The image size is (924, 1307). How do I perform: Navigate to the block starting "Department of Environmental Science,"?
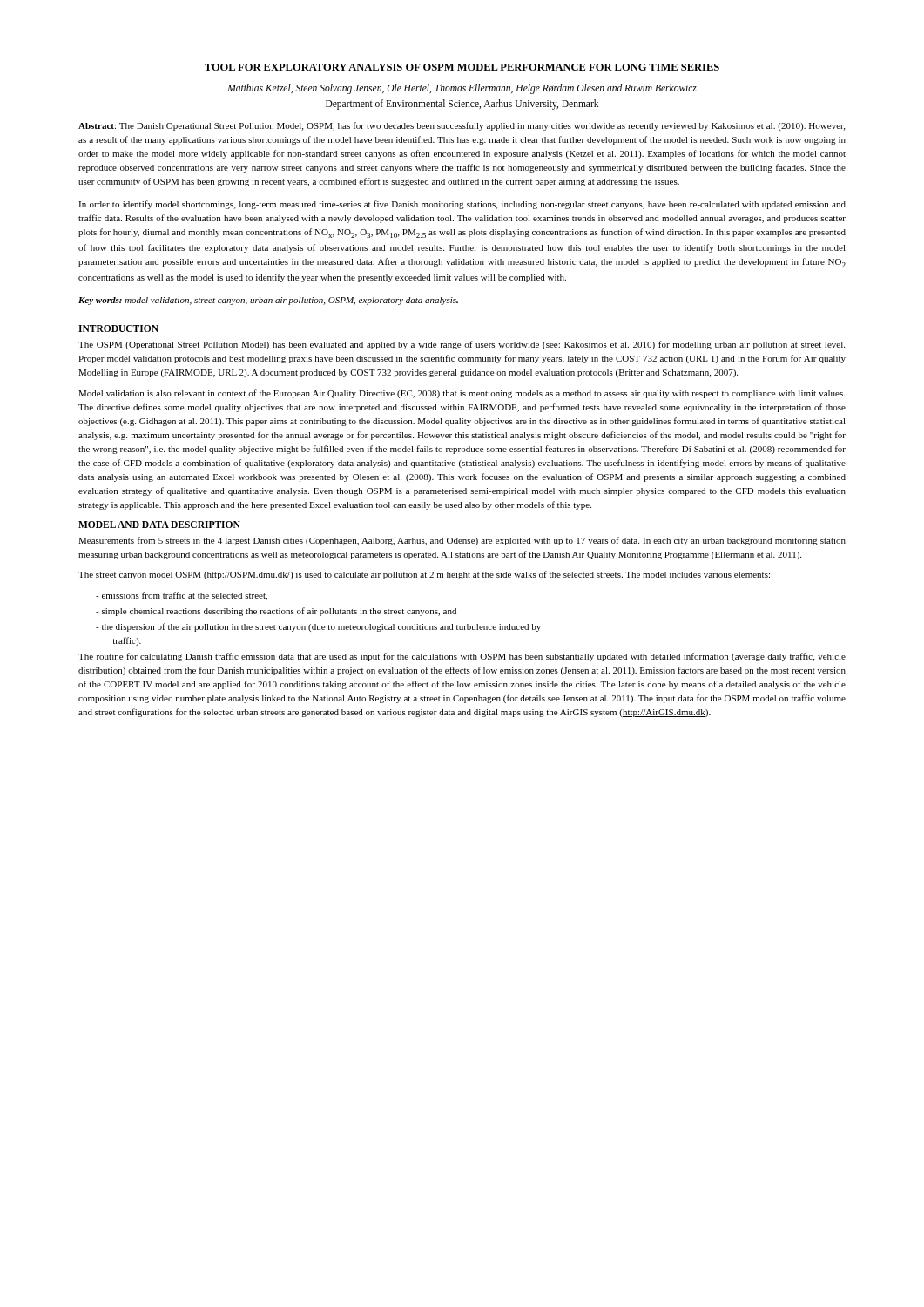tap(462, 104)
